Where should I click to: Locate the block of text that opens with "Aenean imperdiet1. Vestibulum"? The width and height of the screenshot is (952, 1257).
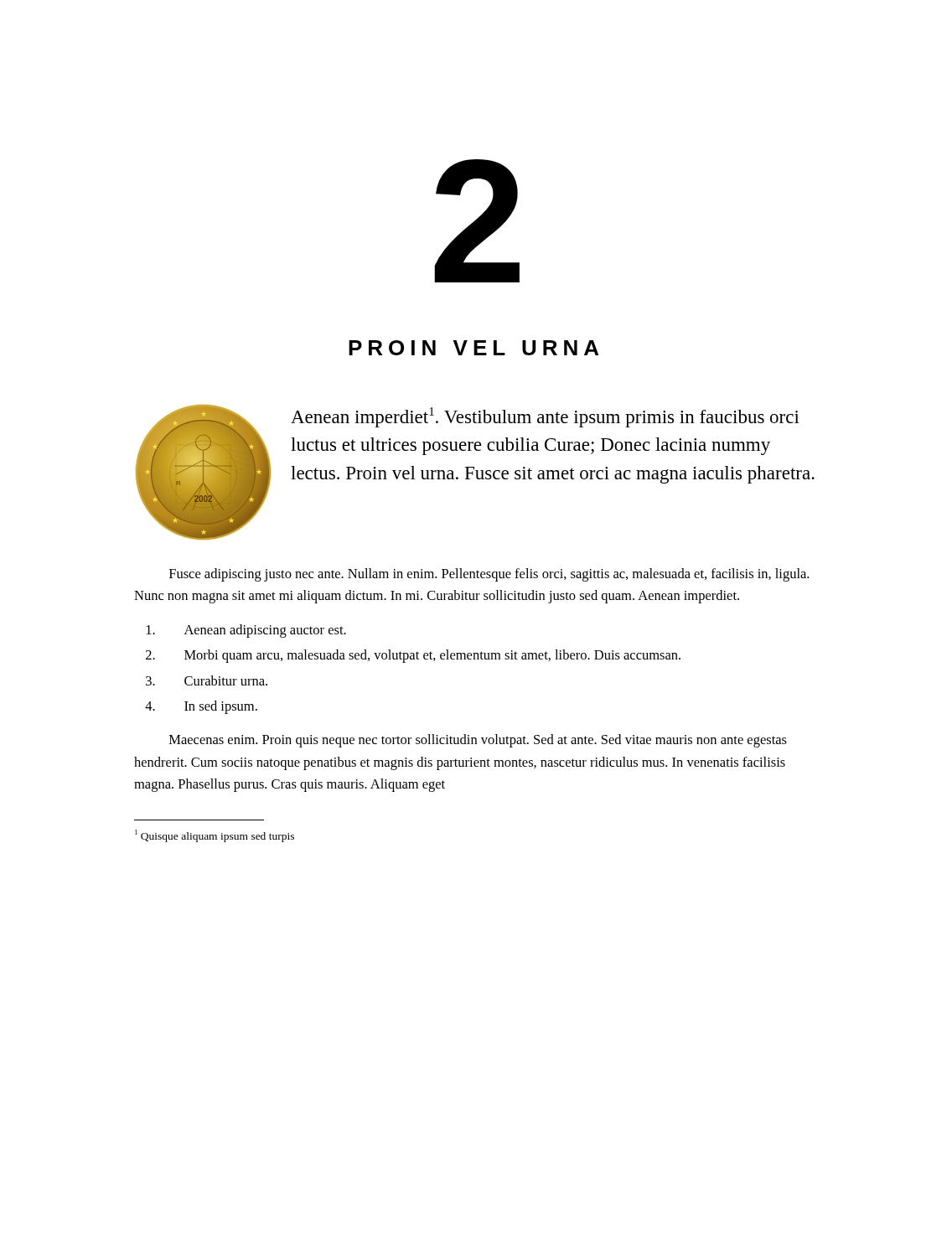coord(553,444)
